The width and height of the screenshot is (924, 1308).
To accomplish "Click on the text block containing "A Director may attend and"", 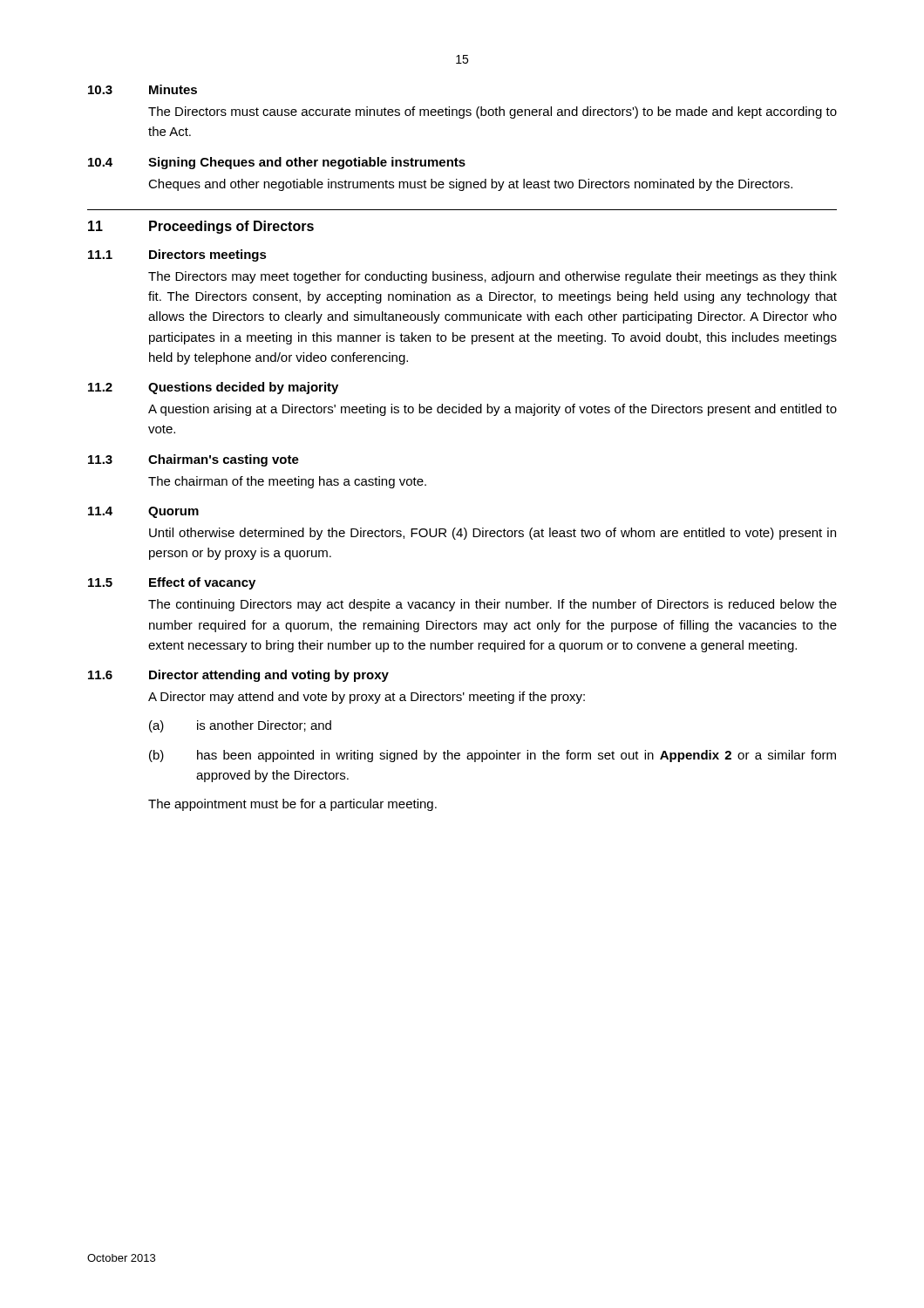I will coord(367,696).
